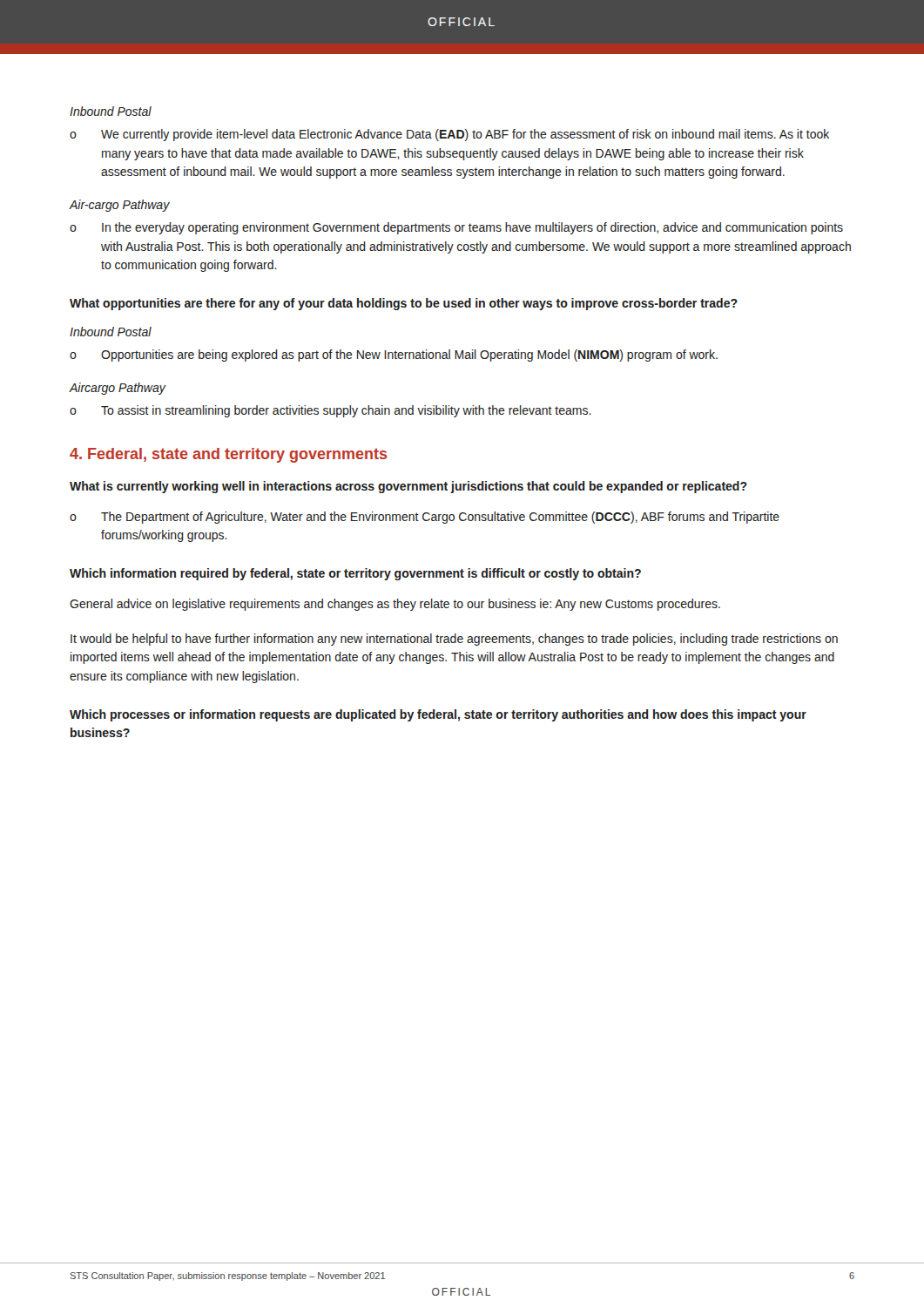
Task: Click on the region starting "o We currently provide item-level data"
Action: tap(462, 154)
